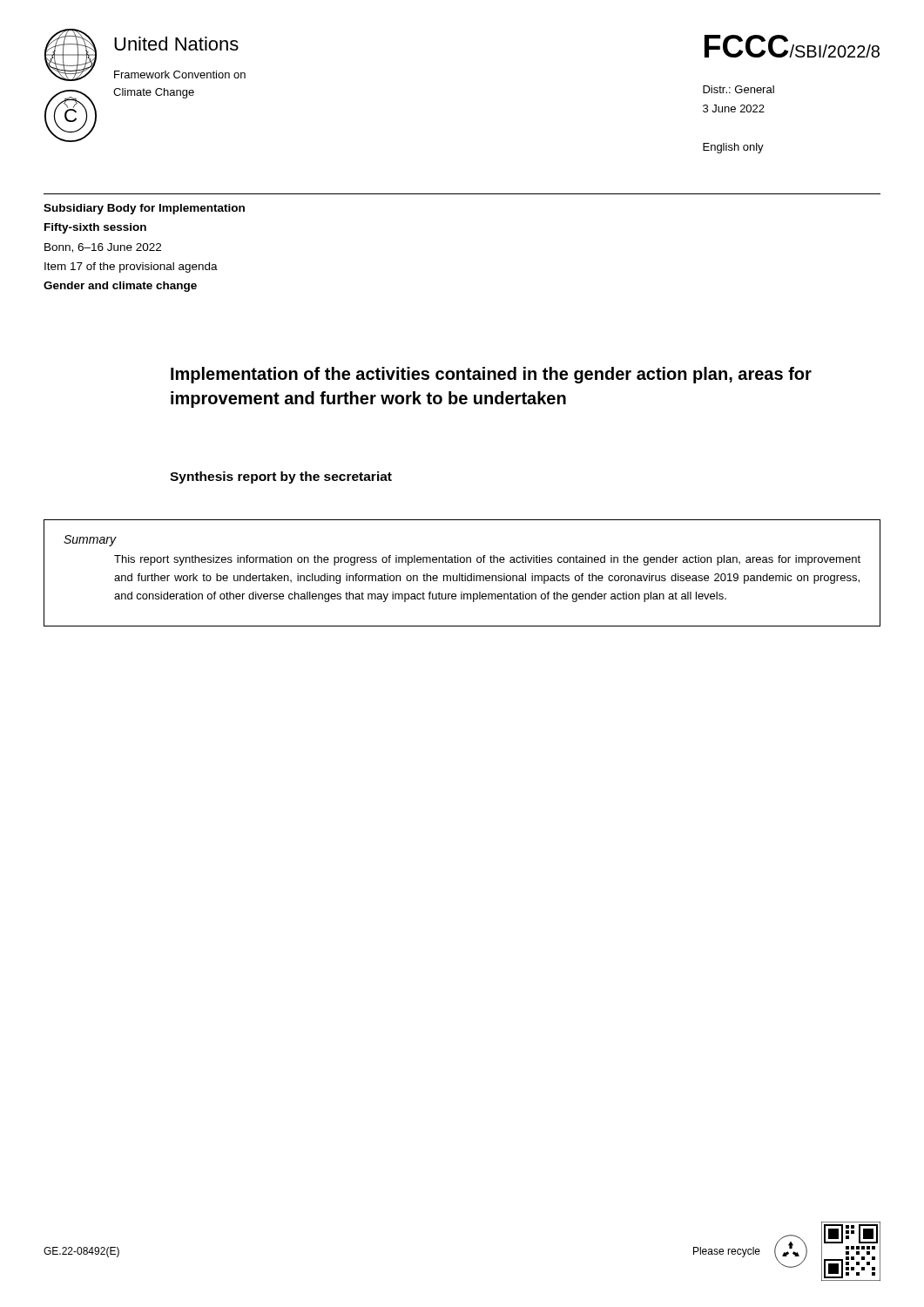Viewport: 924px width, 1307px height.
Task: Select the text block that says "Subsidiary Body for Implementation Fifty-sixth session Bonn,"
Action: [144, 247]
